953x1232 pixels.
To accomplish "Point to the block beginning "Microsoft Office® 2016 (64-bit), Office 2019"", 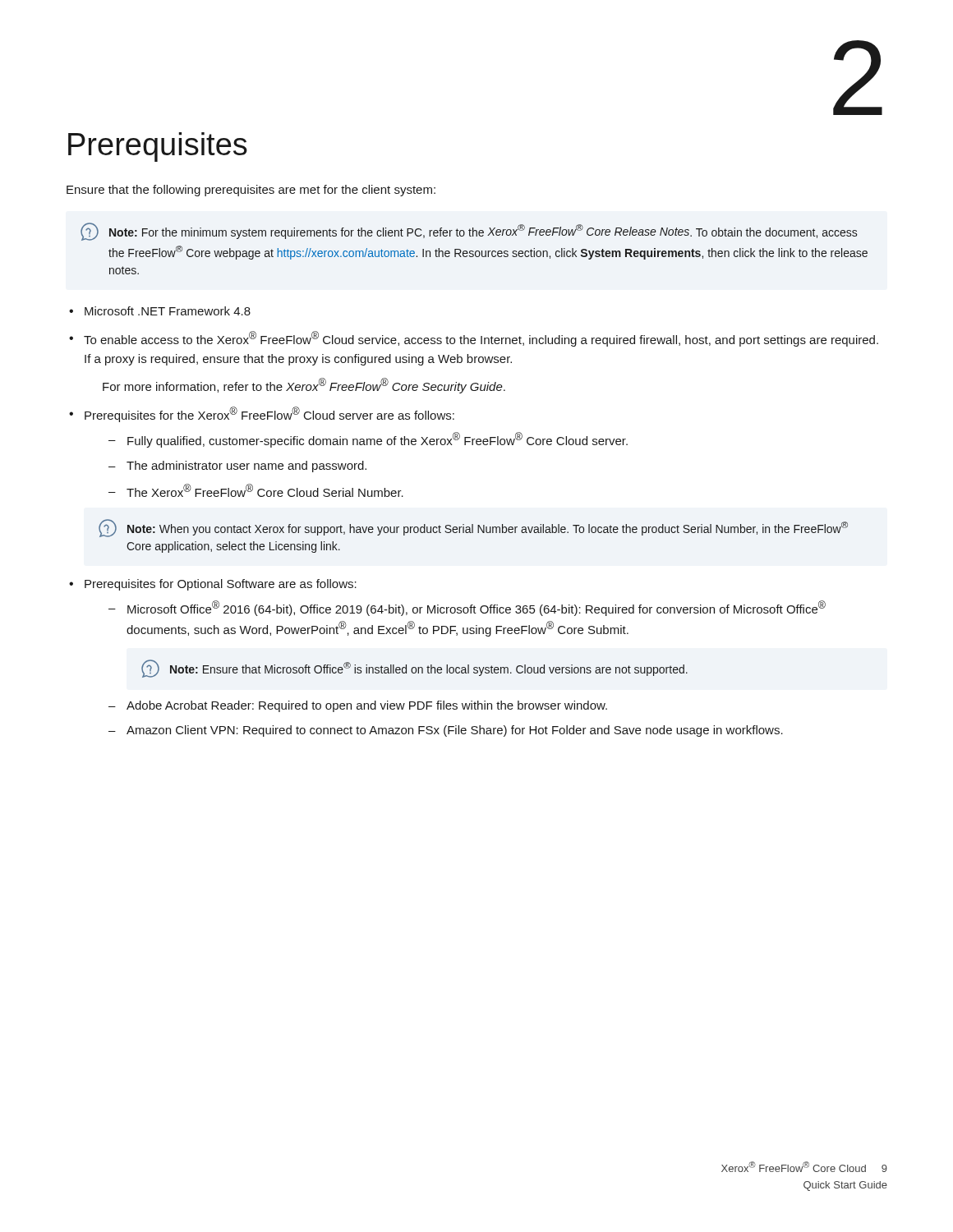I will click(507, 645).
